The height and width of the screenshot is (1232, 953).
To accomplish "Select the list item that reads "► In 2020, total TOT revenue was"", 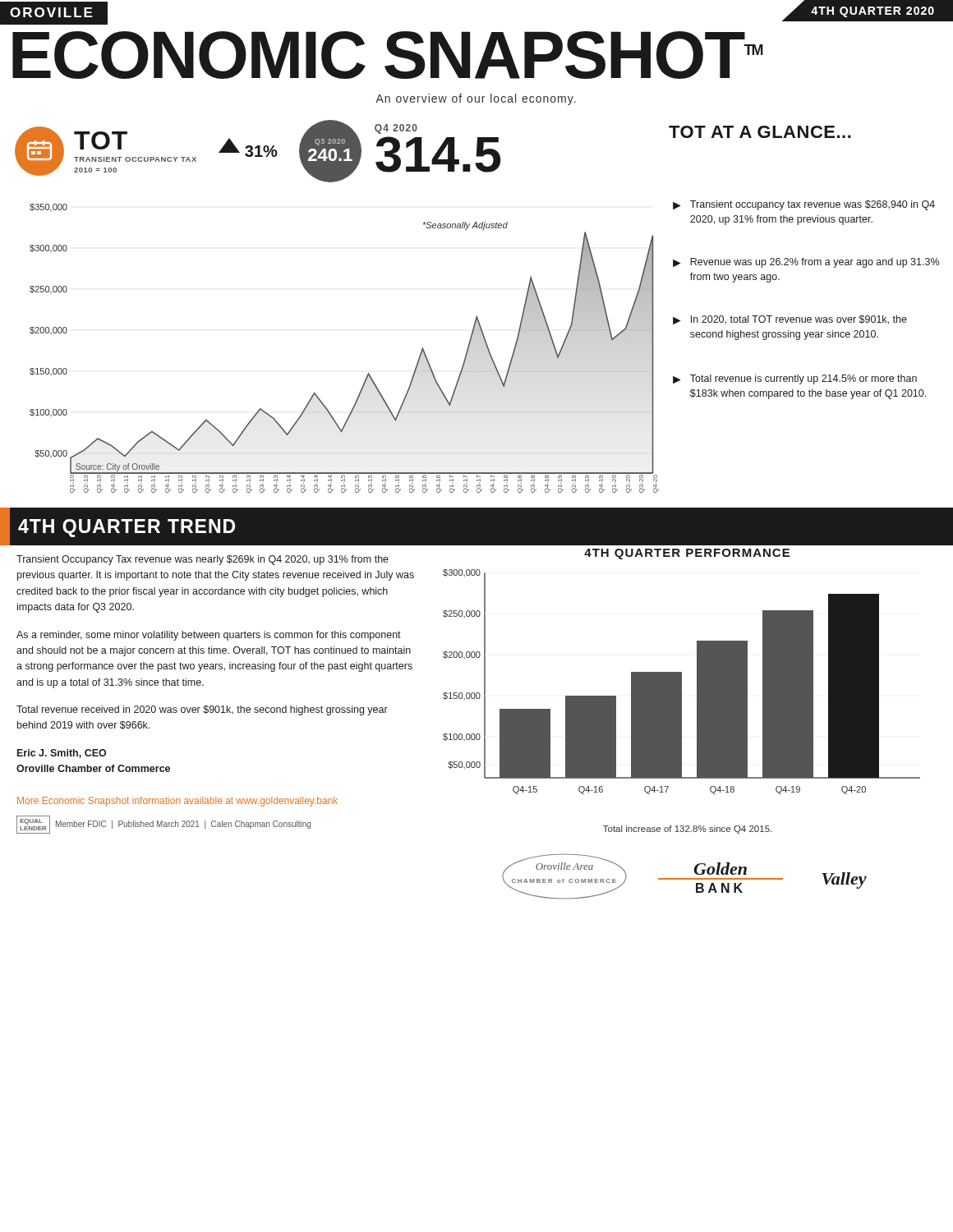I will pos(806,327).
